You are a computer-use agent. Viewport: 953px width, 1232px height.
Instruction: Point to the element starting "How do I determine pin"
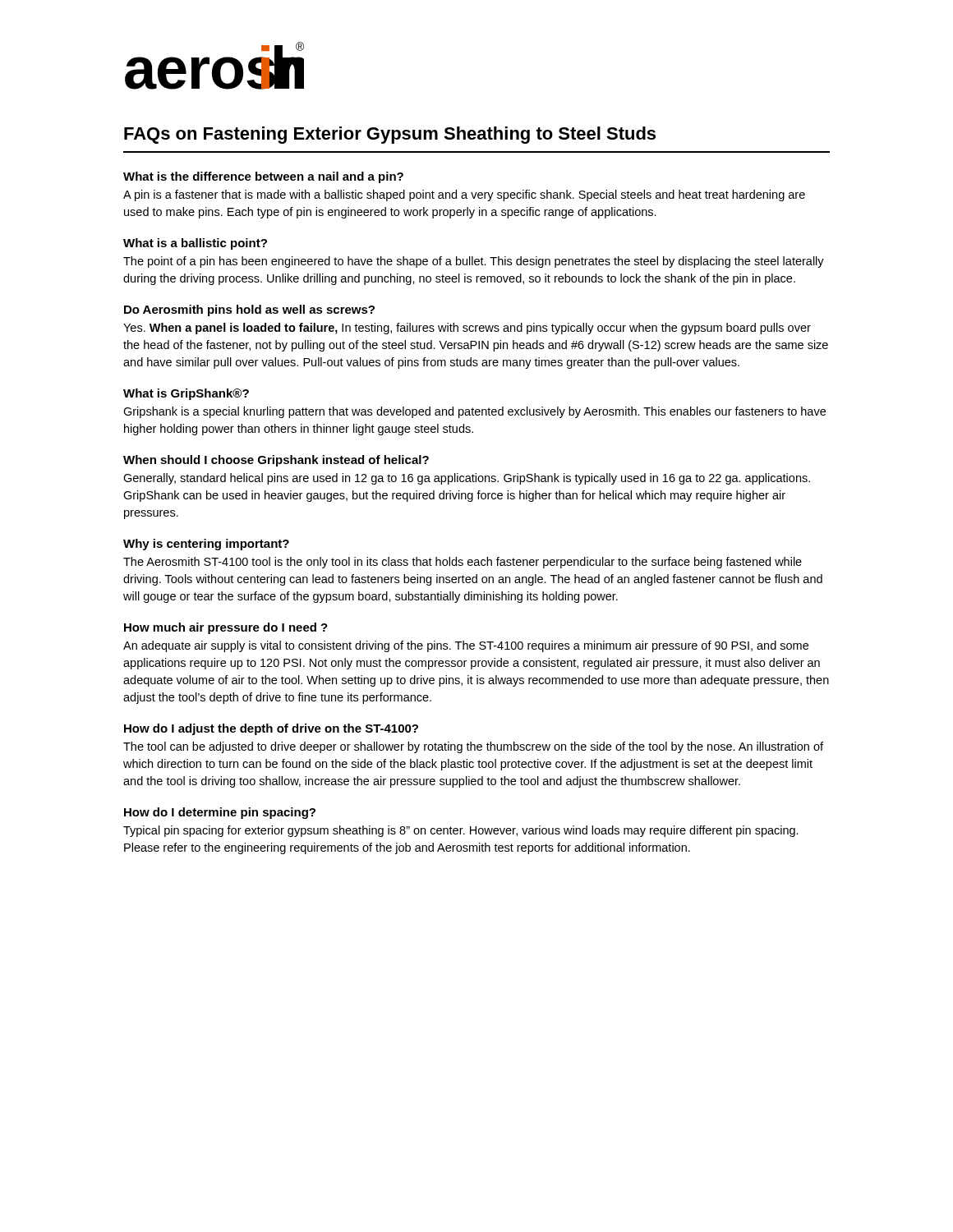[x=220, y=812]
